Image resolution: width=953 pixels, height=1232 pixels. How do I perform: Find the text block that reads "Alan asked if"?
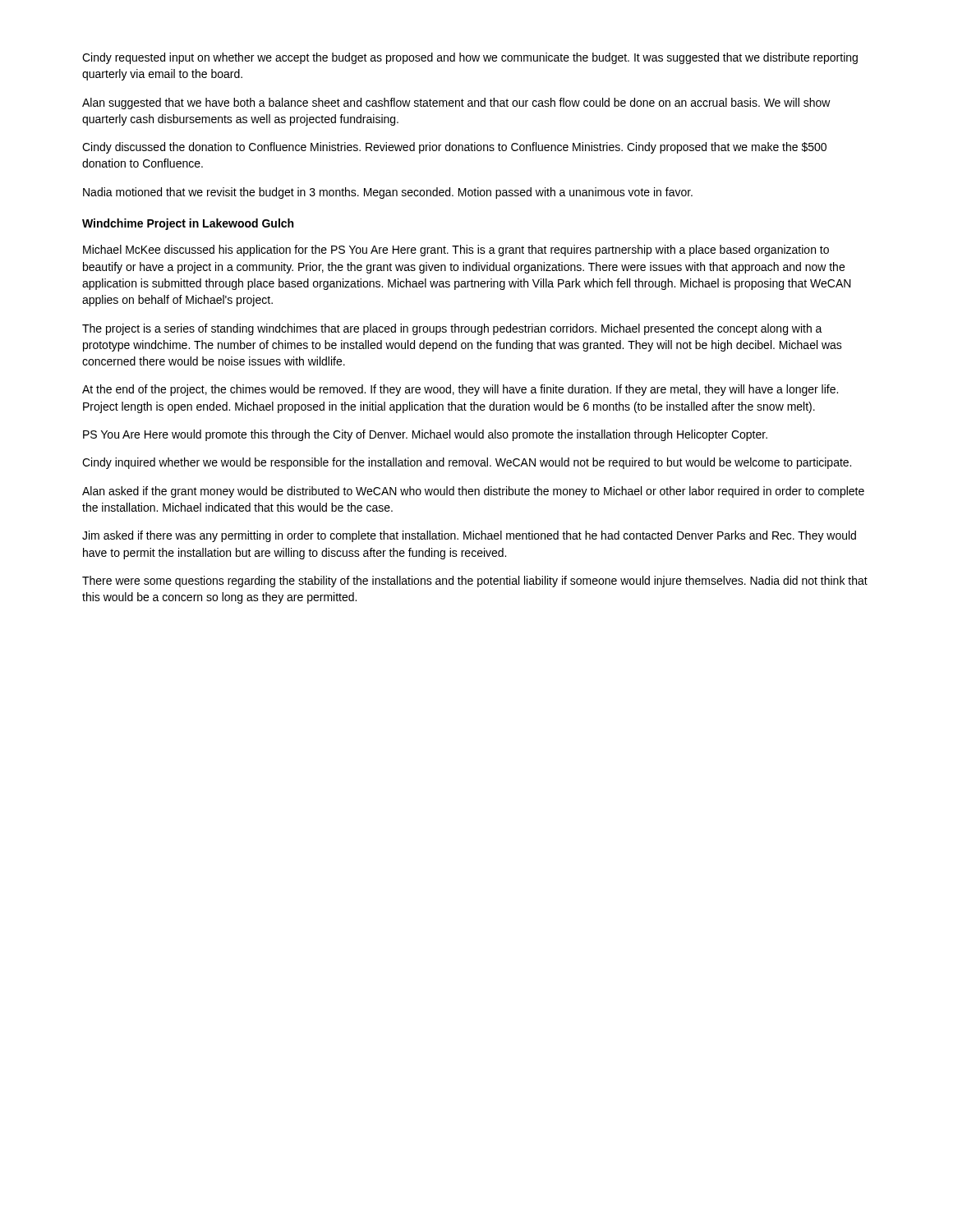[x=473, y=499]
